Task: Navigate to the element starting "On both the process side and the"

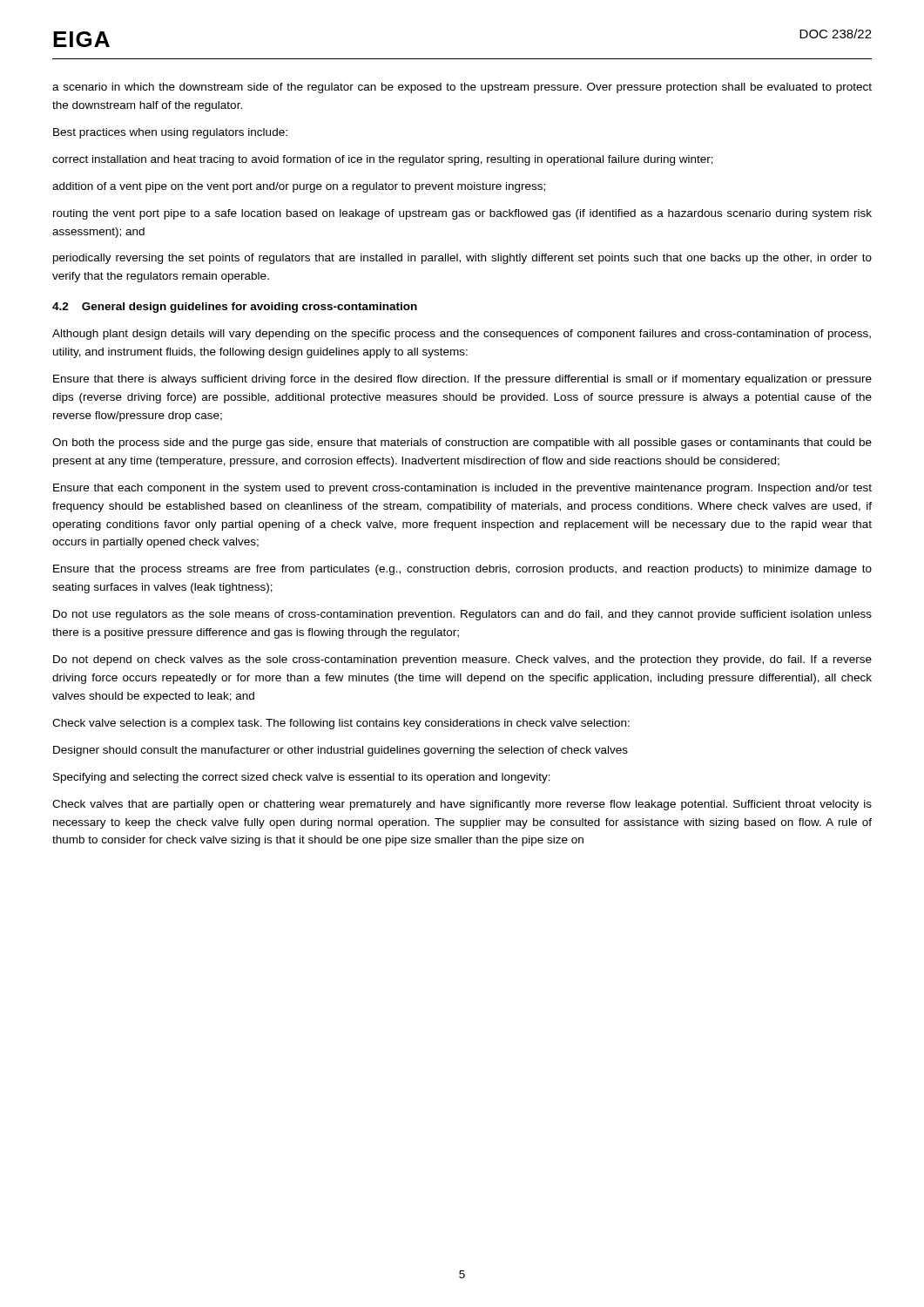Action: click(462, 451)
